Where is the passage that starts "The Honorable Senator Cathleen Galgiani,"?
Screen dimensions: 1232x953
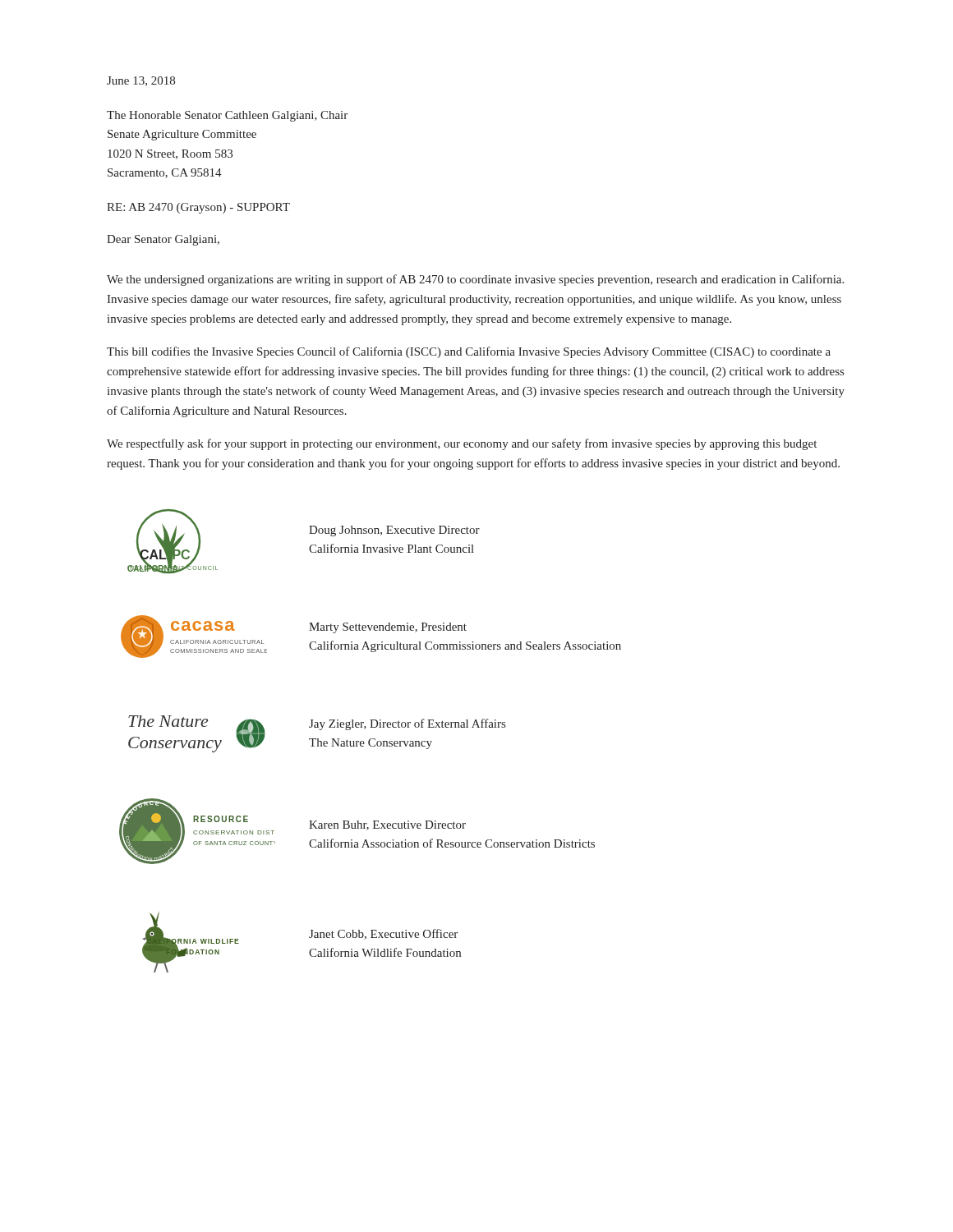[227, 144]
